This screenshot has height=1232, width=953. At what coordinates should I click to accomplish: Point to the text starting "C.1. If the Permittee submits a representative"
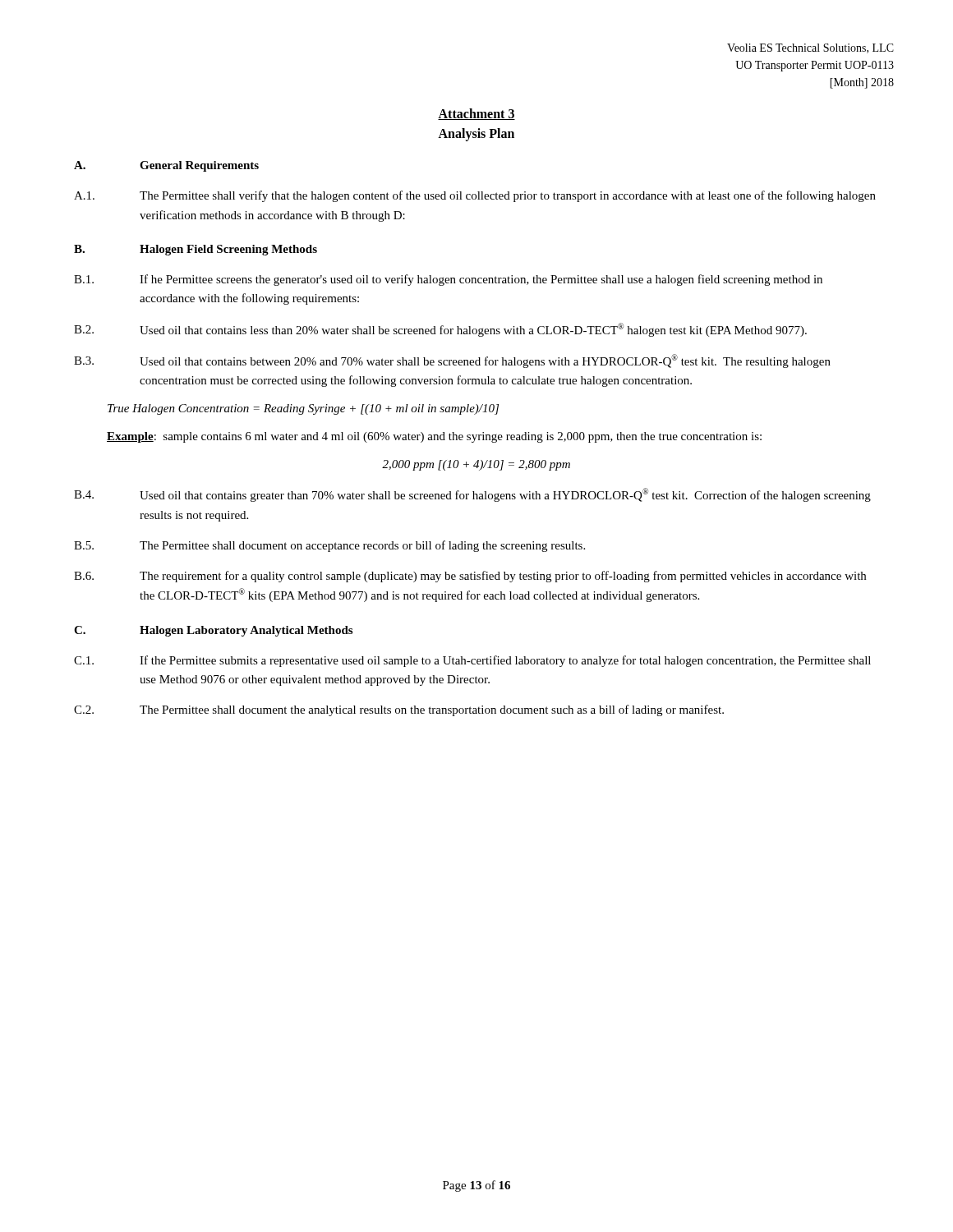[476, 670]
